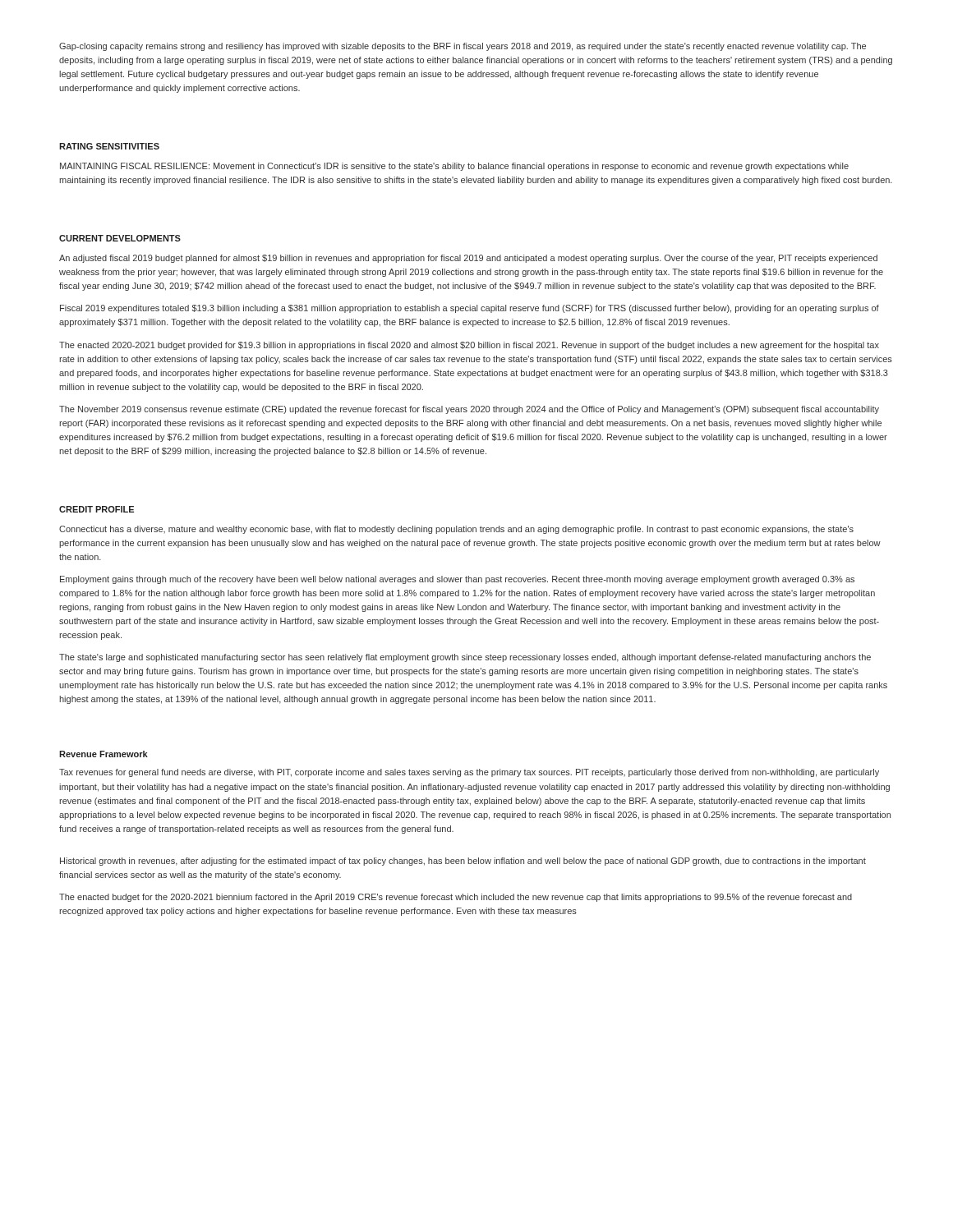Point to the block beginning "The state's large"
Viewport: 953px width, 1232px height.
(473, 678)
